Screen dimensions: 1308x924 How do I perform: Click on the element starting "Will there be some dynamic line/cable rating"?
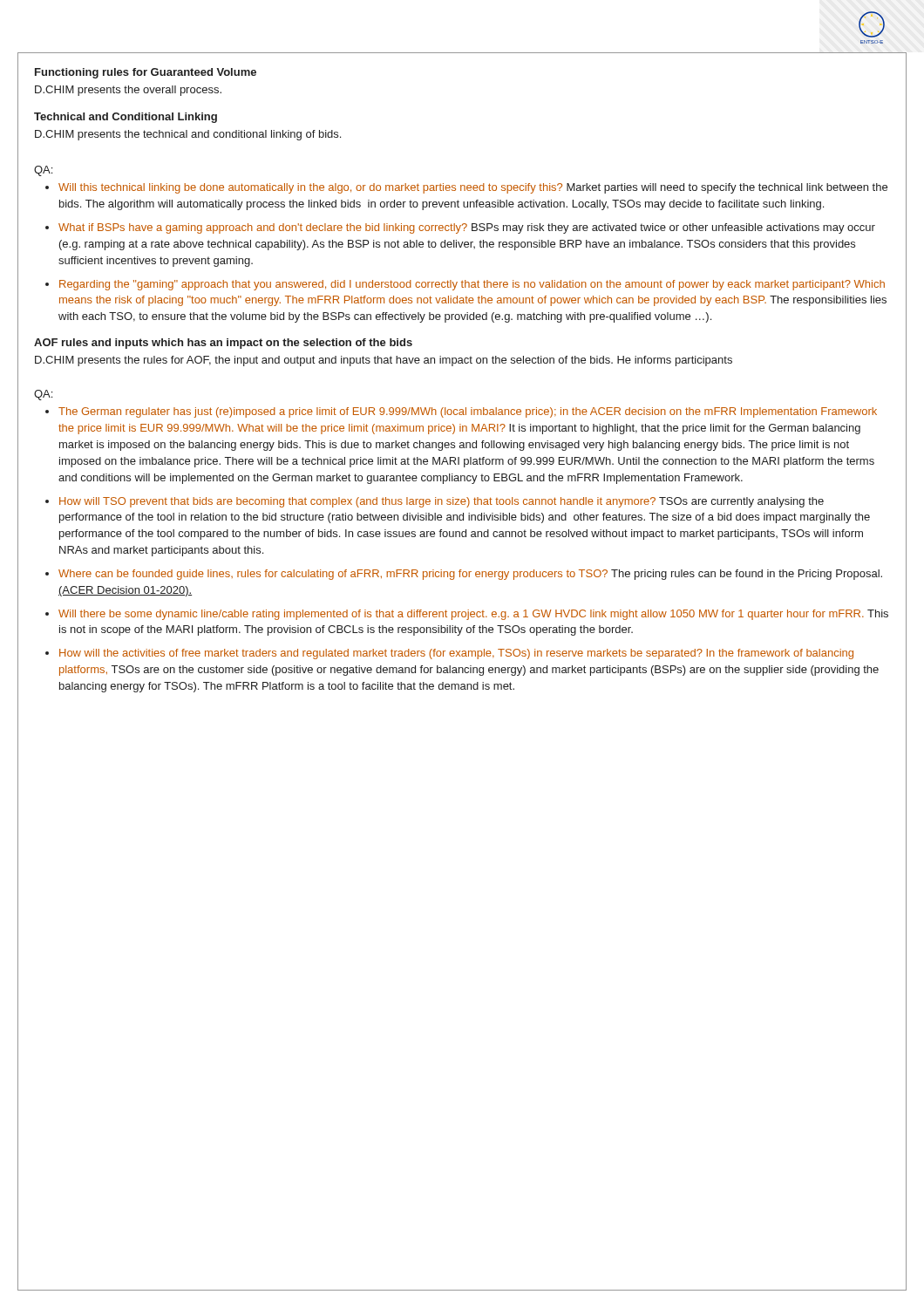474,621
